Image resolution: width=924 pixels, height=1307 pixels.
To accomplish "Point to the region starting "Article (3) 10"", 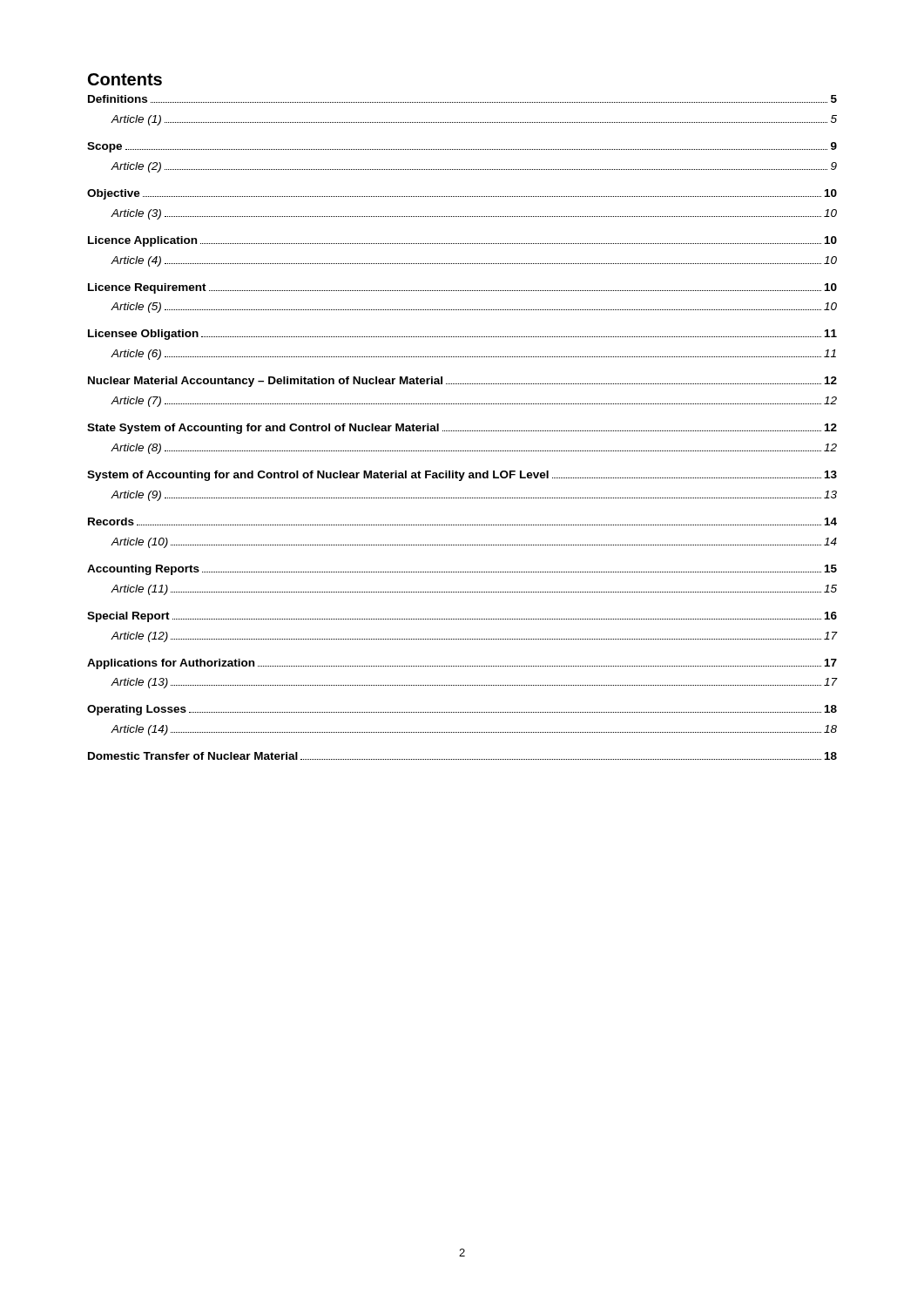I will point(474,214).
